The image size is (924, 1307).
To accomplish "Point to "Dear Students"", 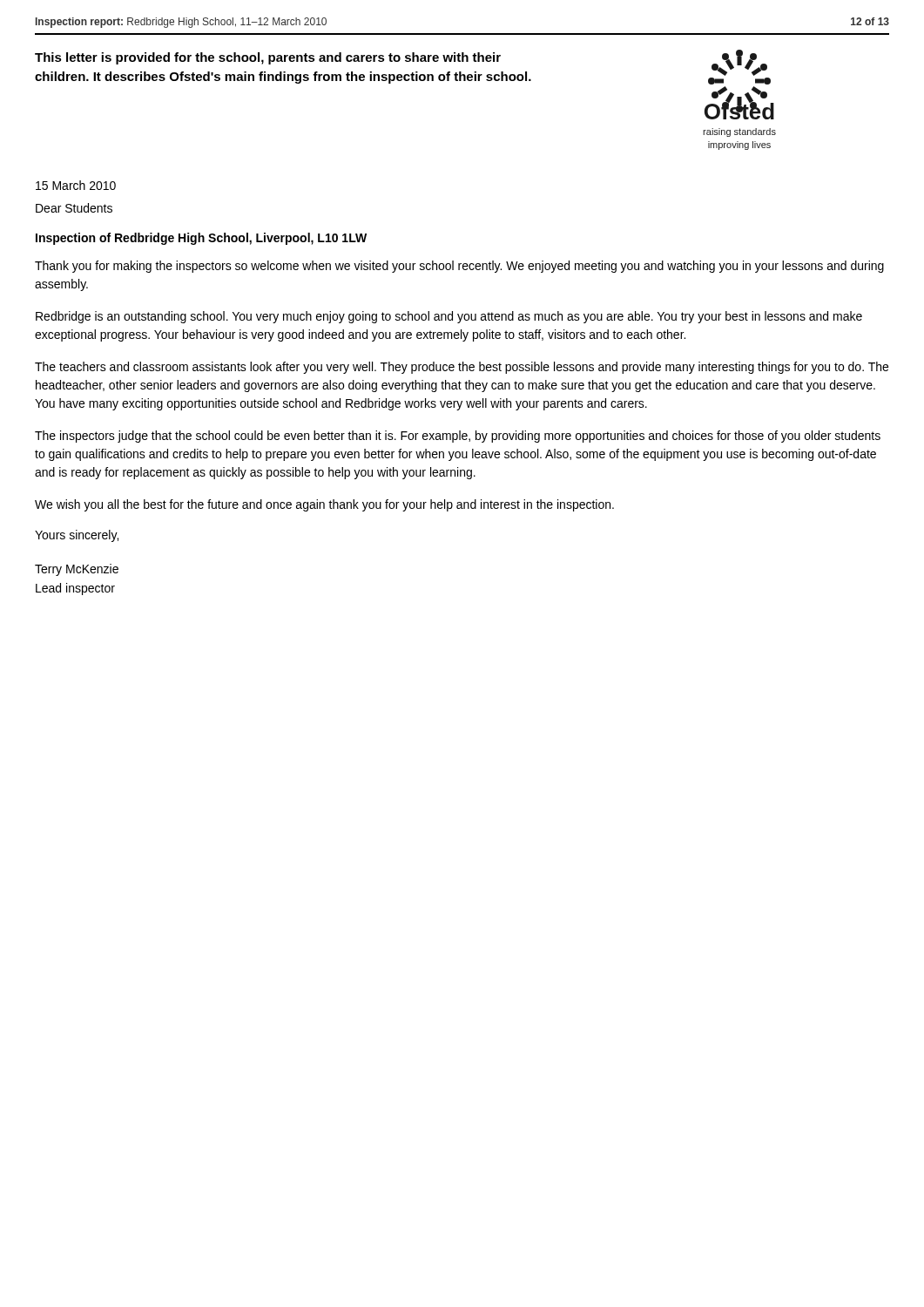I will [x=74, y=208].
